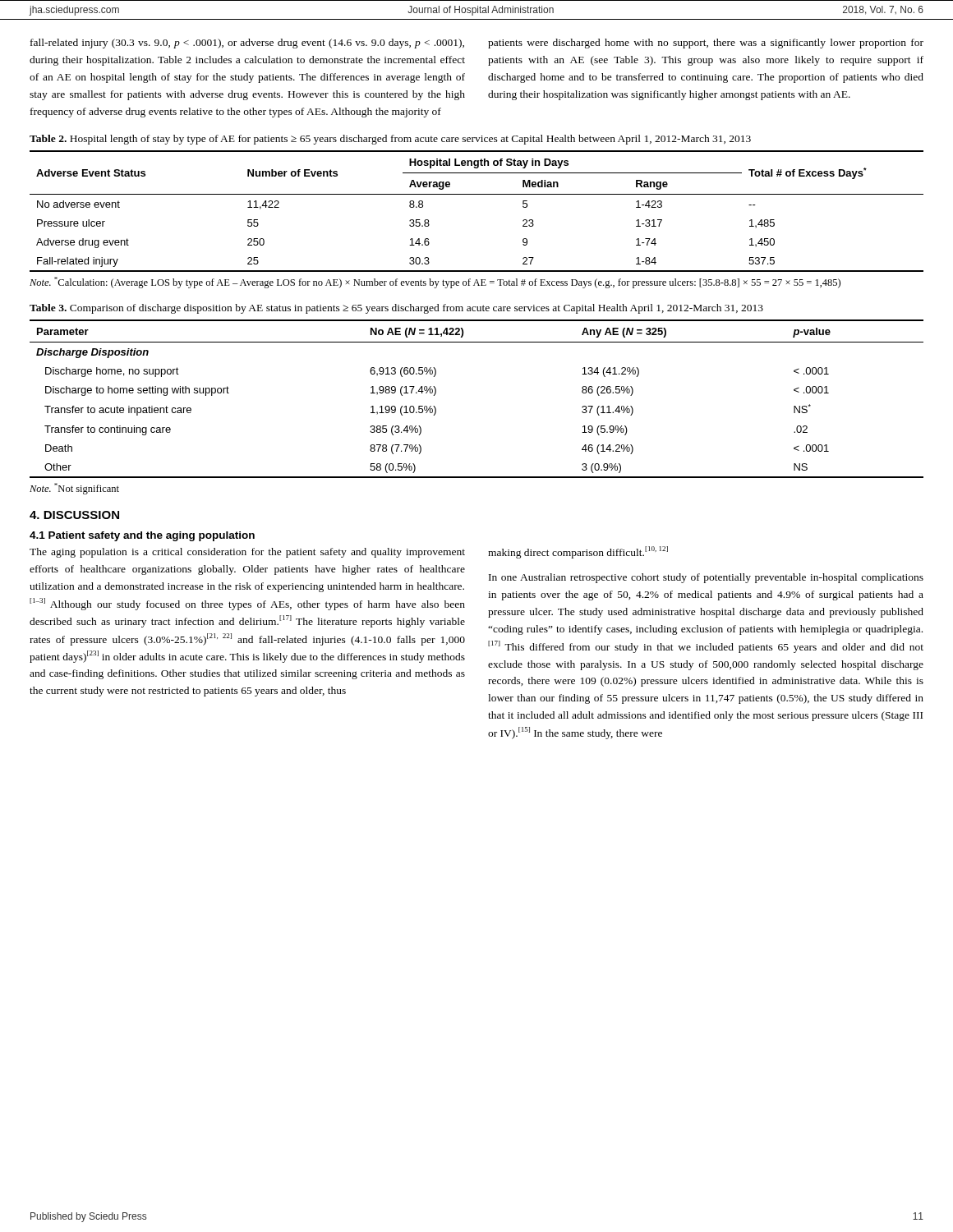Point to the text starting "Table 2. Hospital length of stay by"
This screenshot has width=953, height=1232.
pyautogui.click(x=390, y=138)
